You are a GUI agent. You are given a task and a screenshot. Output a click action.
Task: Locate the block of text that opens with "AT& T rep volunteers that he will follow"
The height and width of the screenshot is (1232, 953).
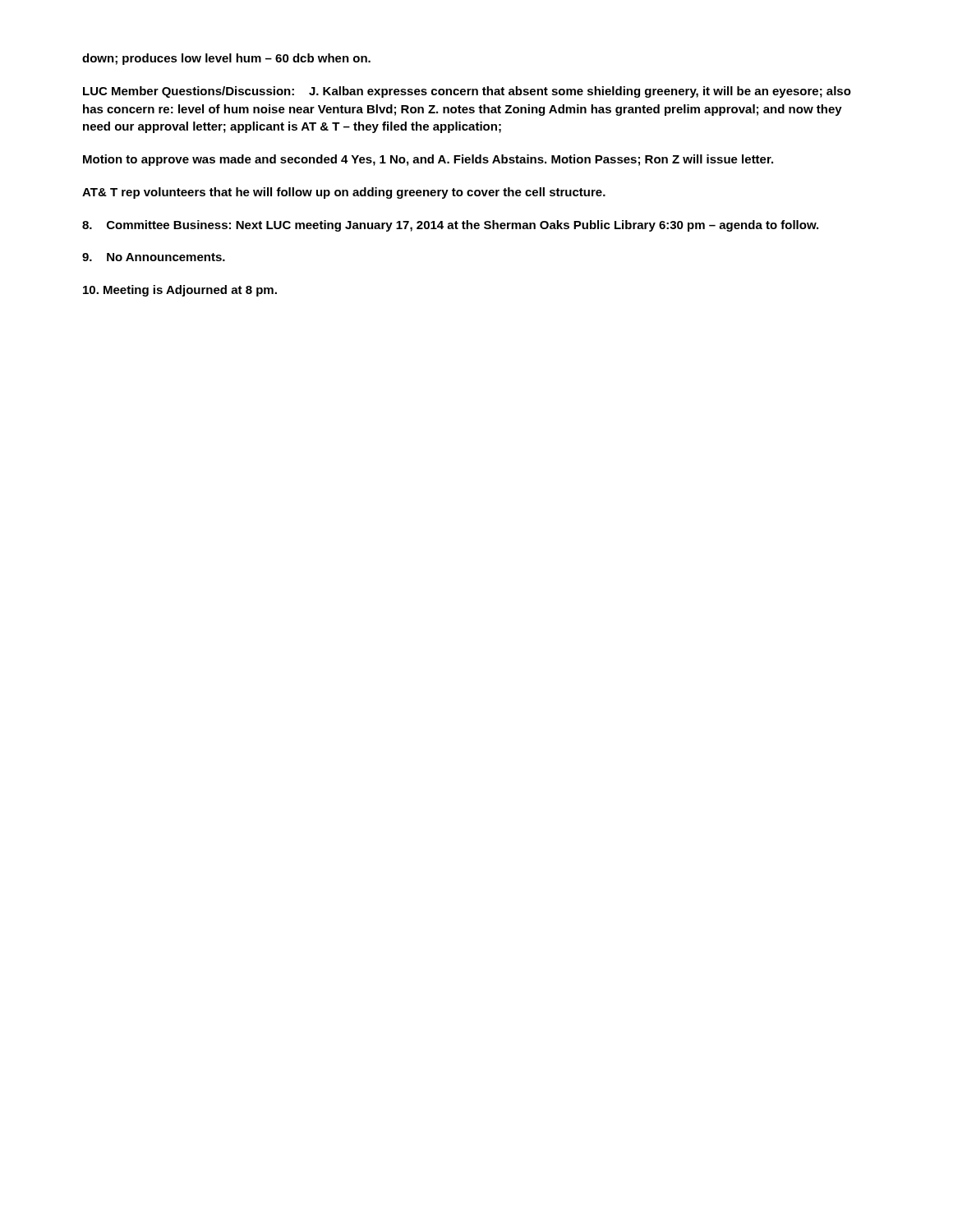pyautogui.click(x=344, y=192)
